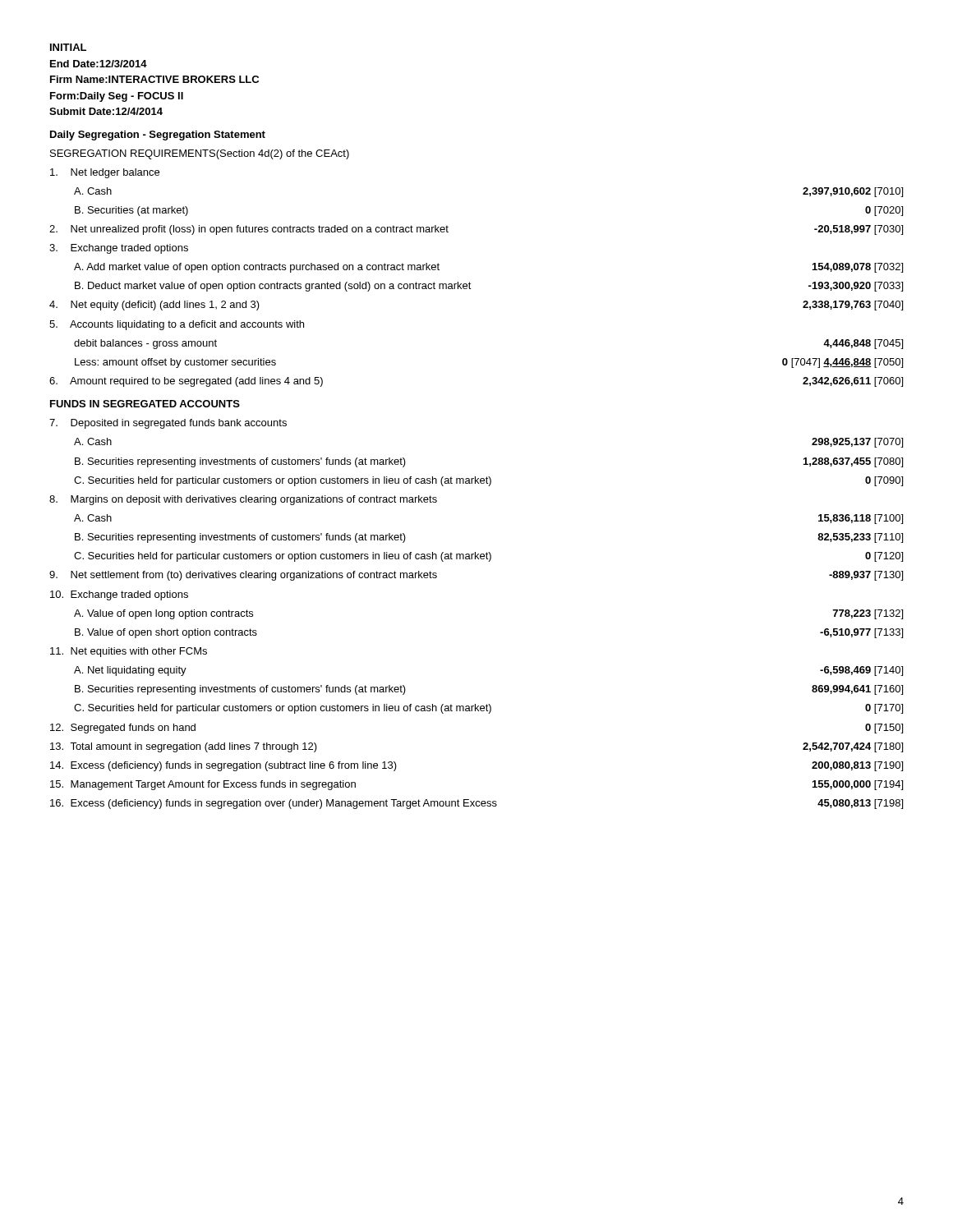The height and width of the screenshot is (1232, 953).
Task: Point to the block beginning "6. Amount required"
Action: pyautogui.click(x=197, y=382)
